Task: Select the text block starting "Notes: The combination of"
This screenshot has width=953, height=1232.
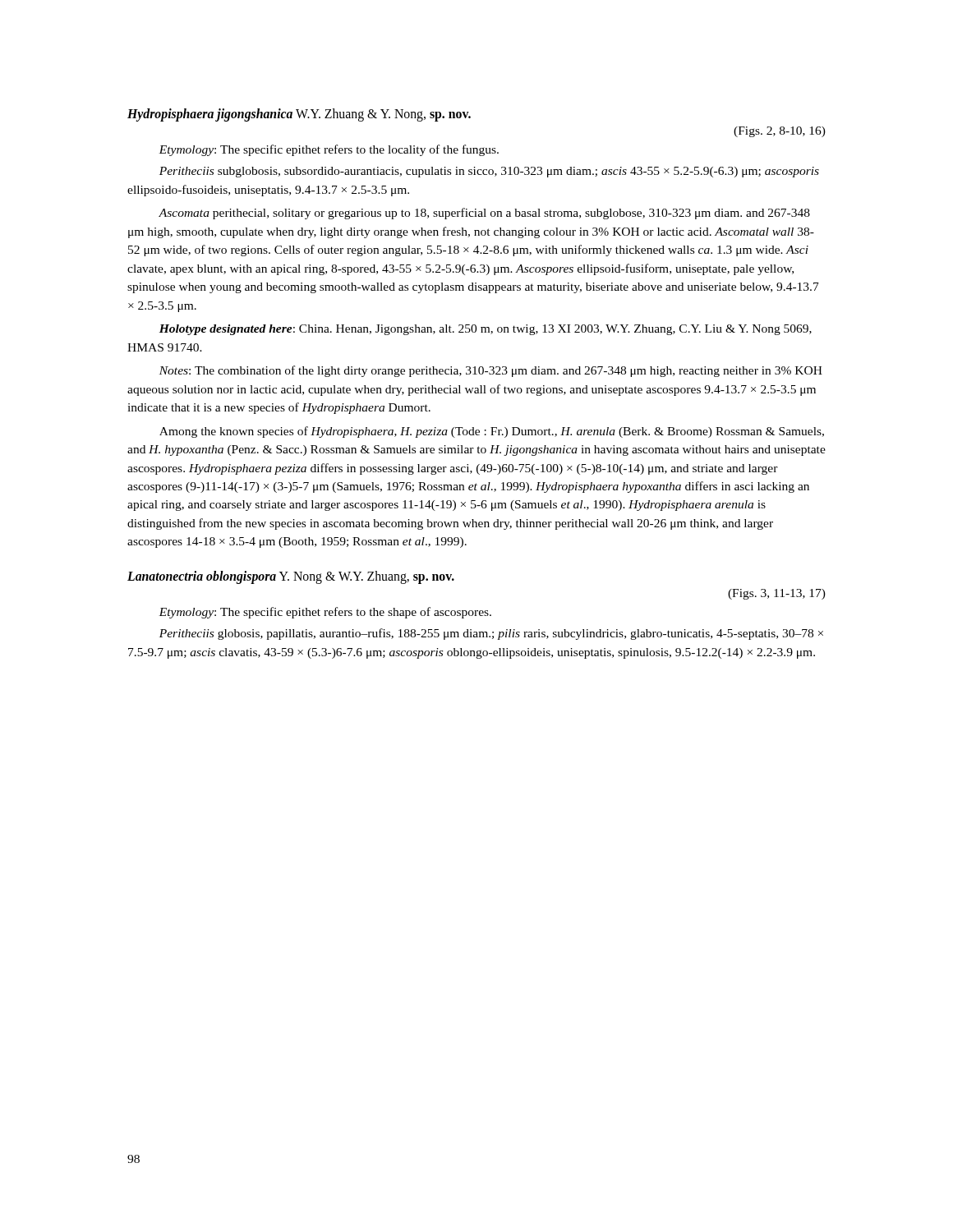Action: pyautogui.click(x=476, y=389)
